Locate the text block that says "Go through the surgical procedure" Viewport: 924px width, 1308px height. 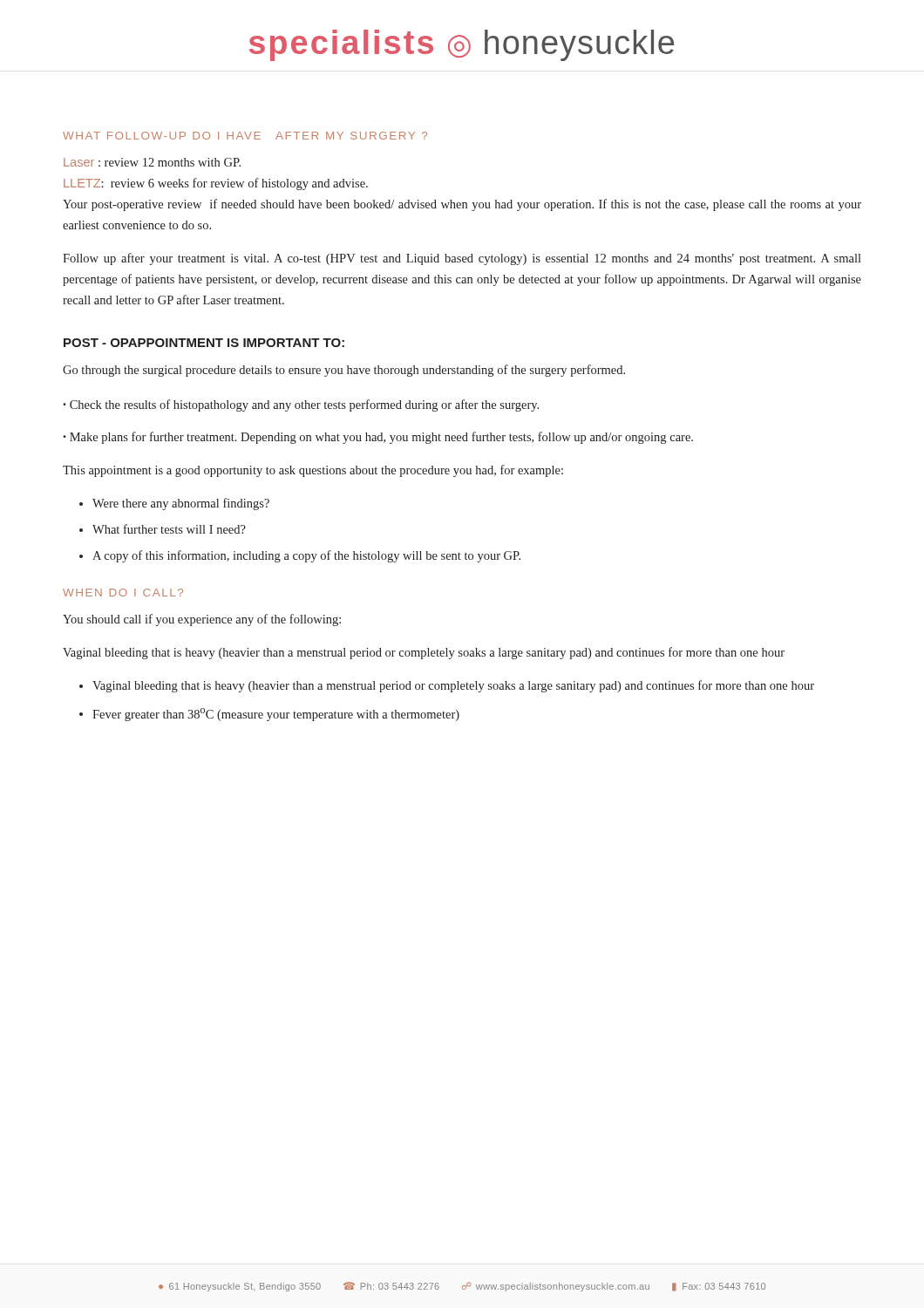click(344, 370)
